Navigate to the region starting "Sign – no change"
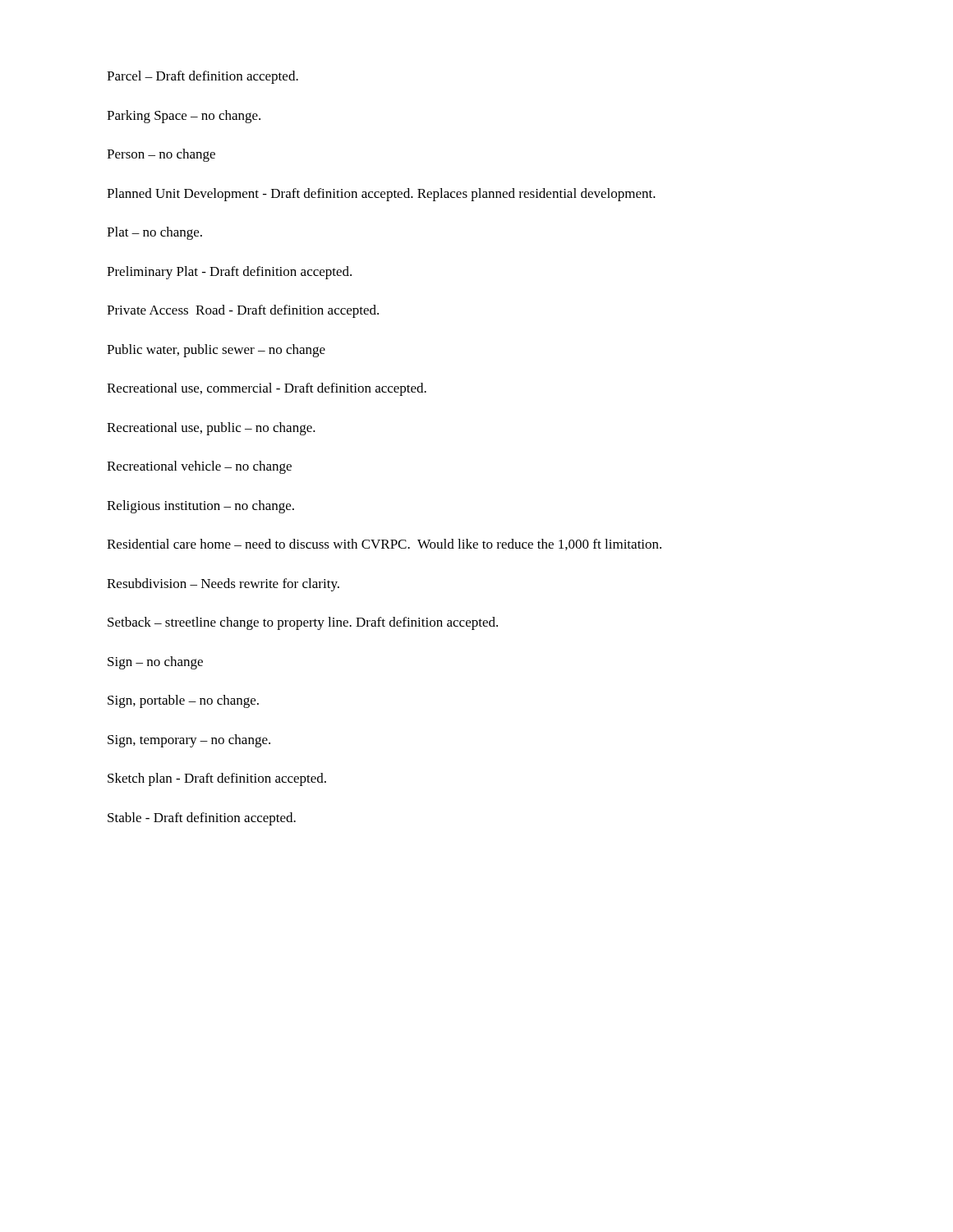This screenshot has height=1232, width=953. click(155, 661)
